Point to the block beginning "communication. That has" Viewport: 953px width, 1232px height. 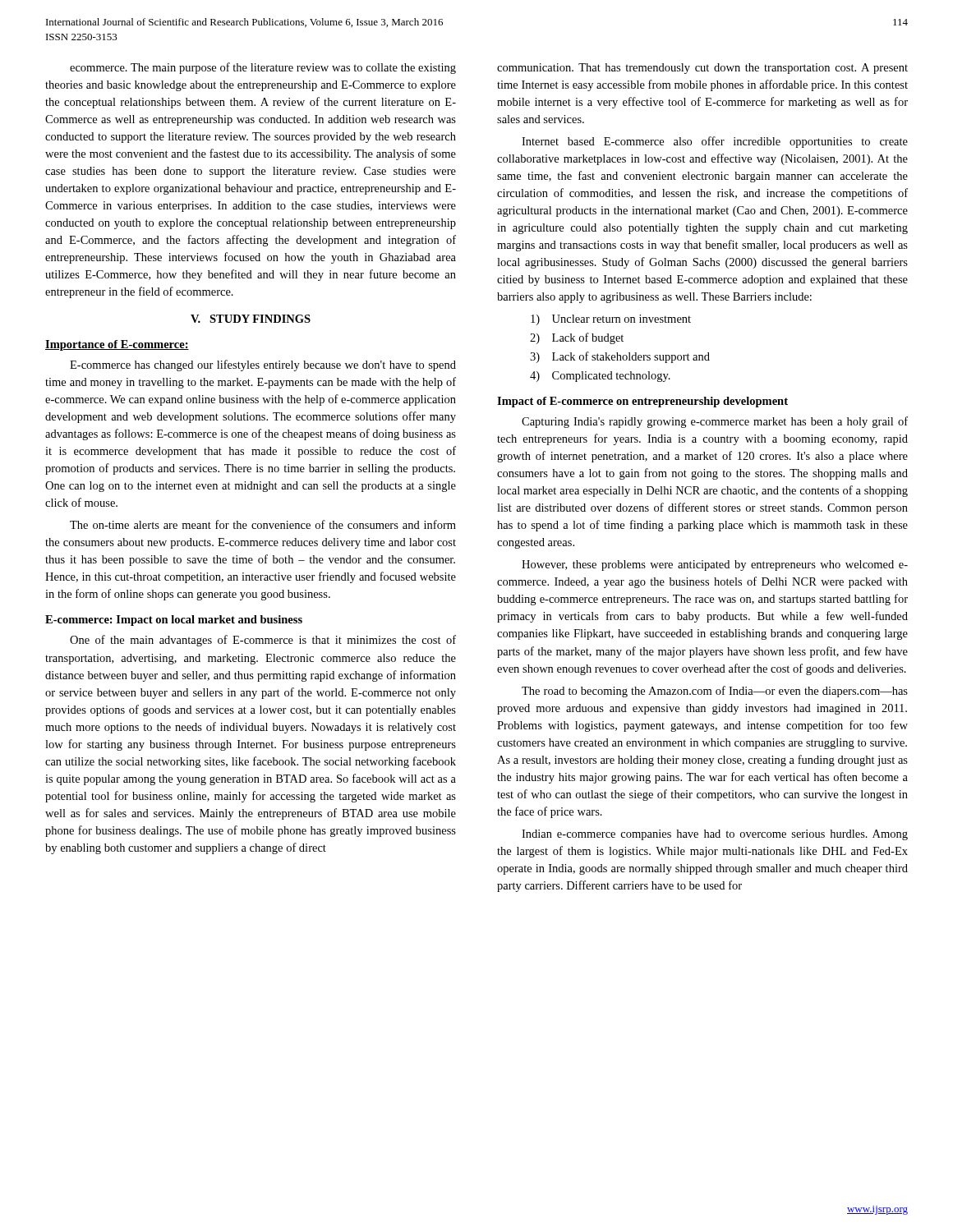[x=702, y=182]
